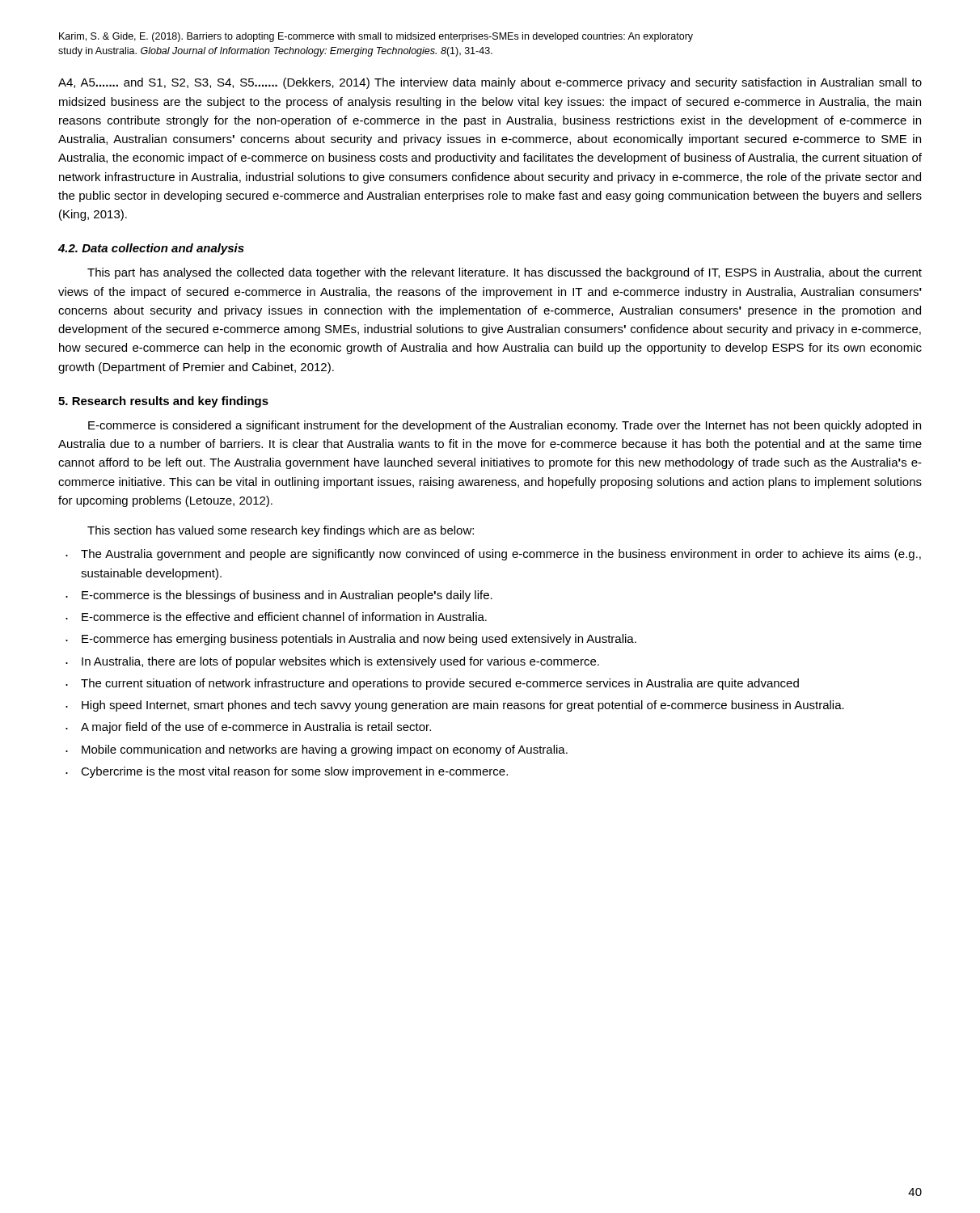Image resolution: width=980 pixels, height=1213 pixels.
Task: Click on the text block starting "The current situation"
Action: tap(440, 683)
